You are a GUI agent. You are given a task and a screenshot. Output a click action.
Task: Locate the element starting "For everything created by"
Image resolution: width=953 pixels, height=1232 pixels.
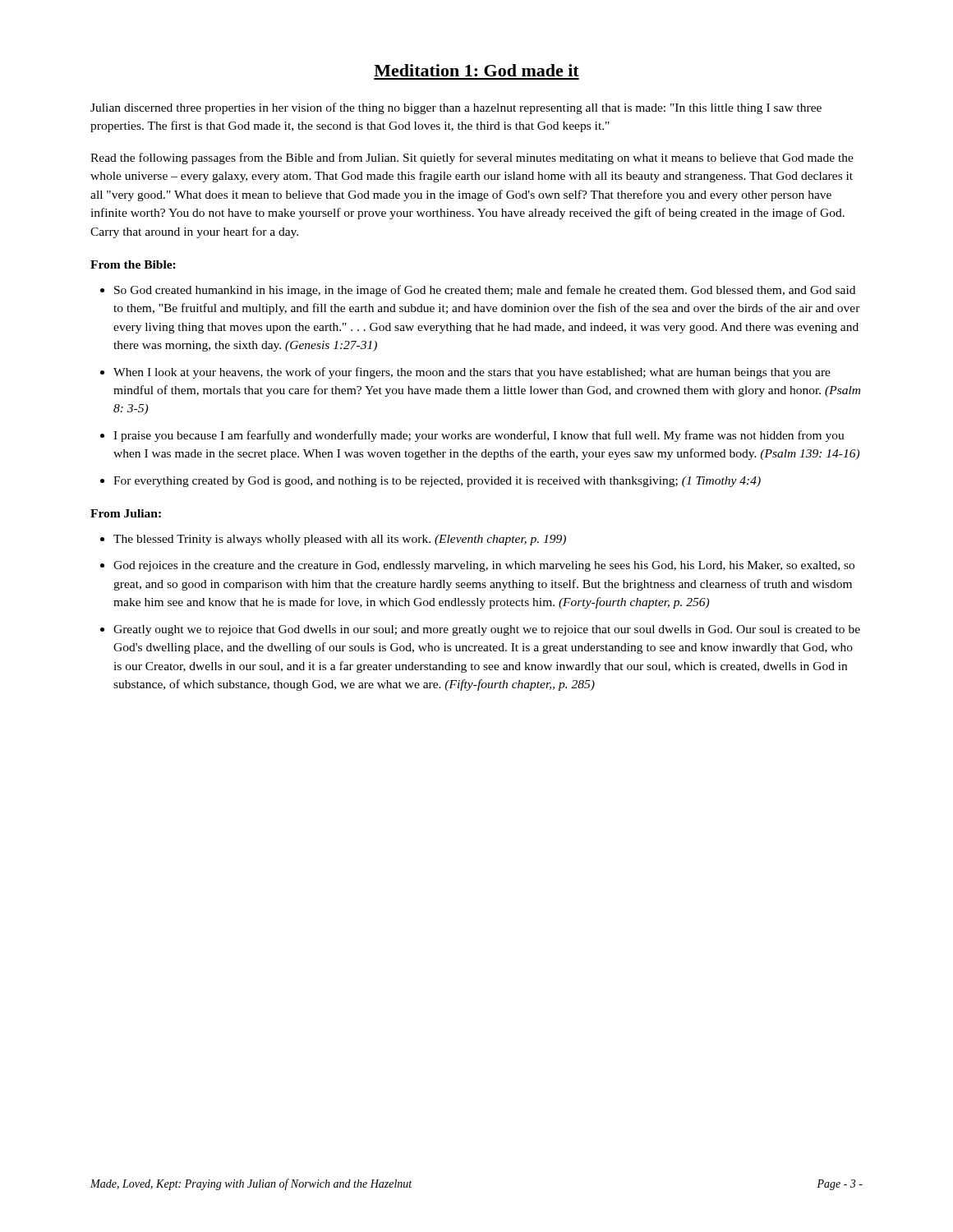(x=437, y=480)
